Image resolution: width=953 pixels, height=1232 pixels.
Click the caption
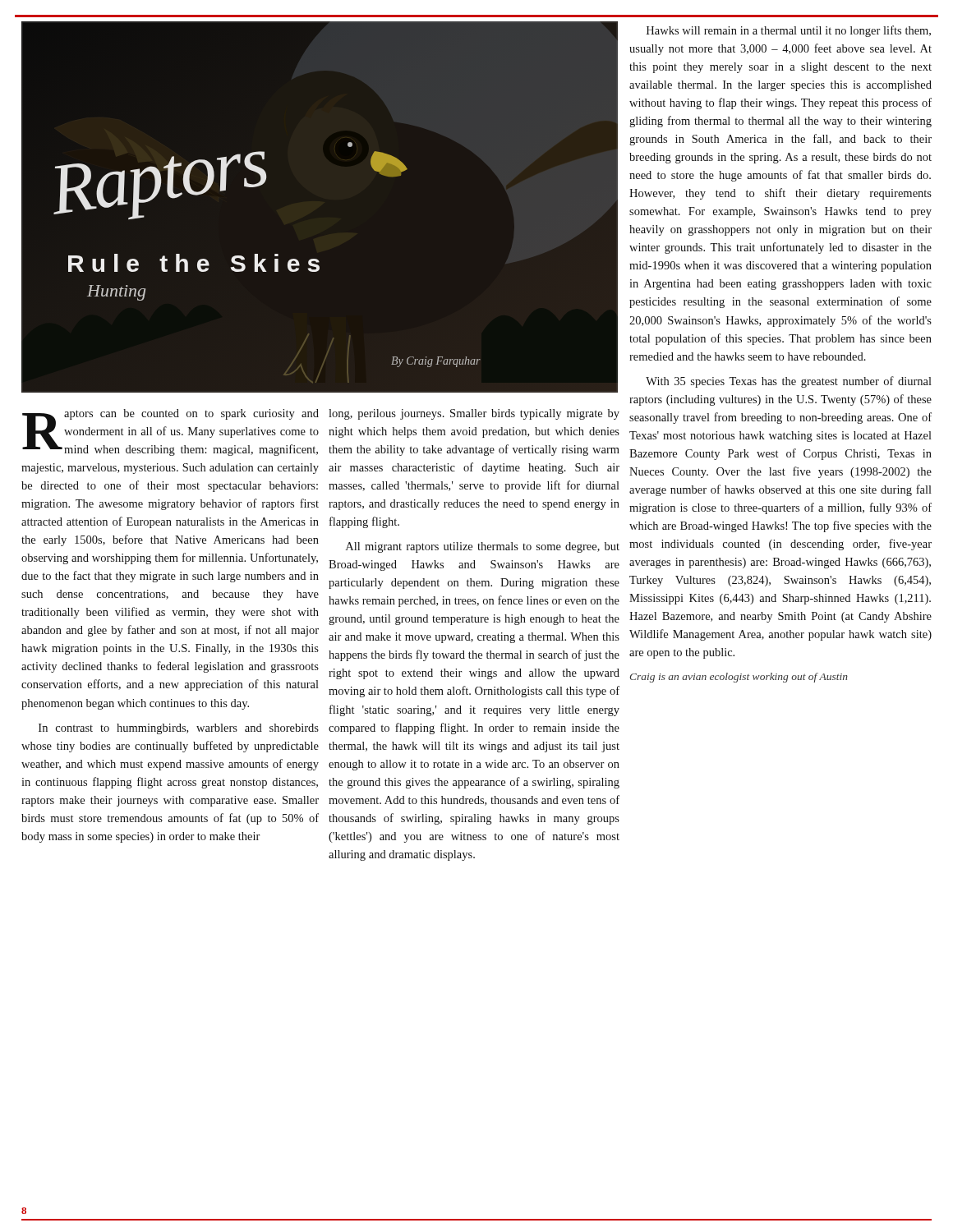[739, 676]
